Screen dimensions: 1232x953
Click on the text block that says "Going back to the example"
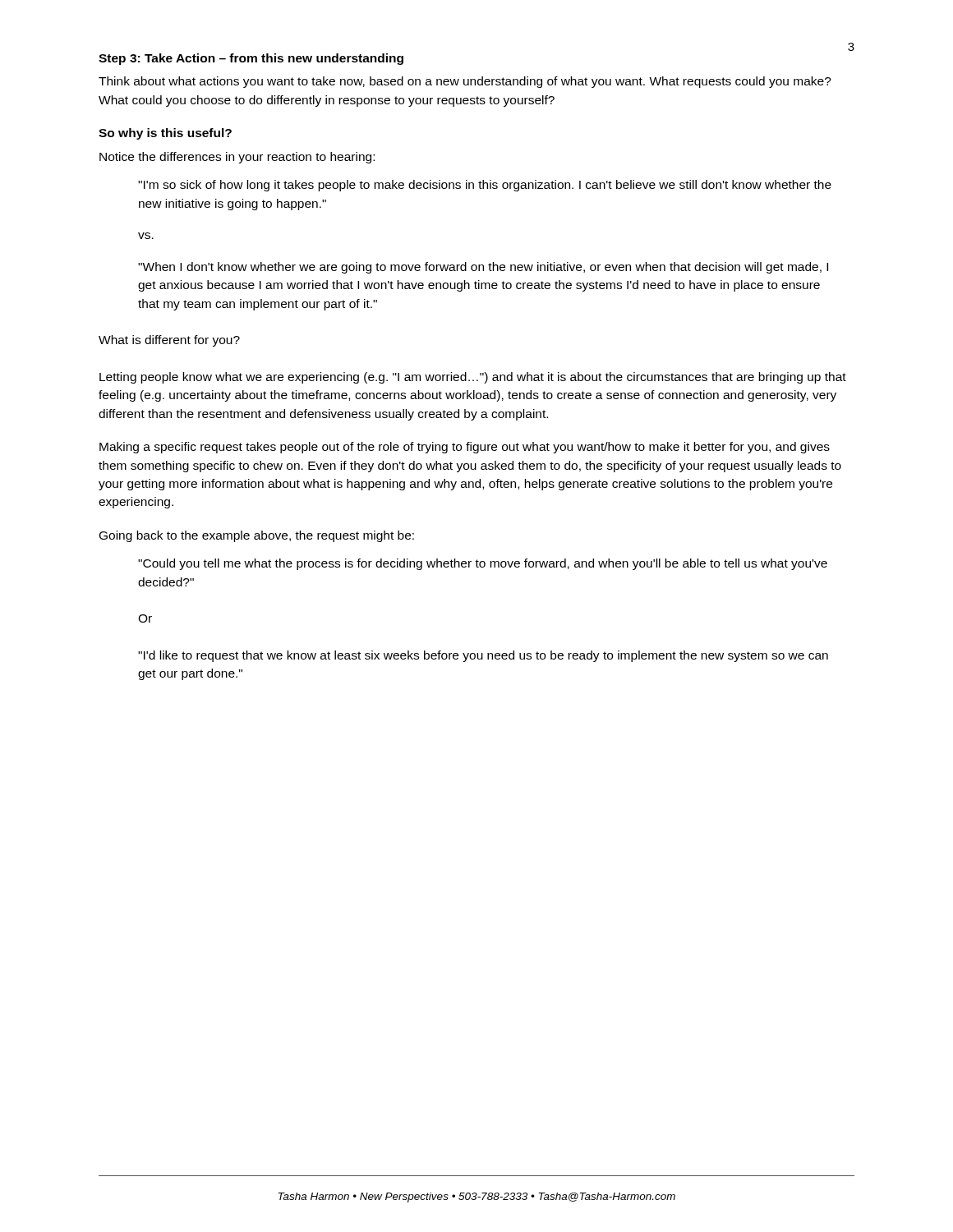[257, 535]
